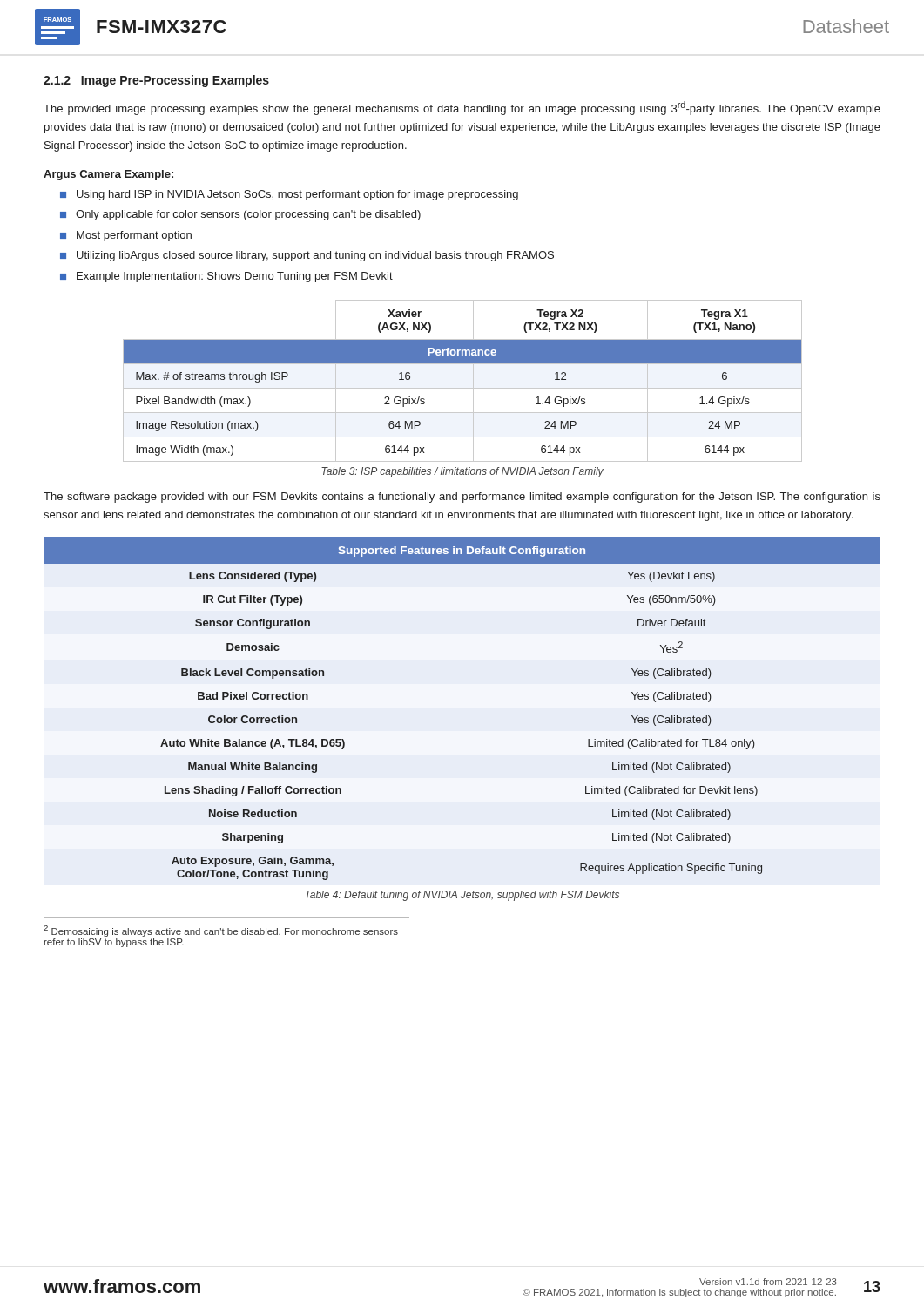This screenshot has height=1307, width=924.
Task: Select the list item with the text "■ Example Implementation:"
Action: [226, 276]
